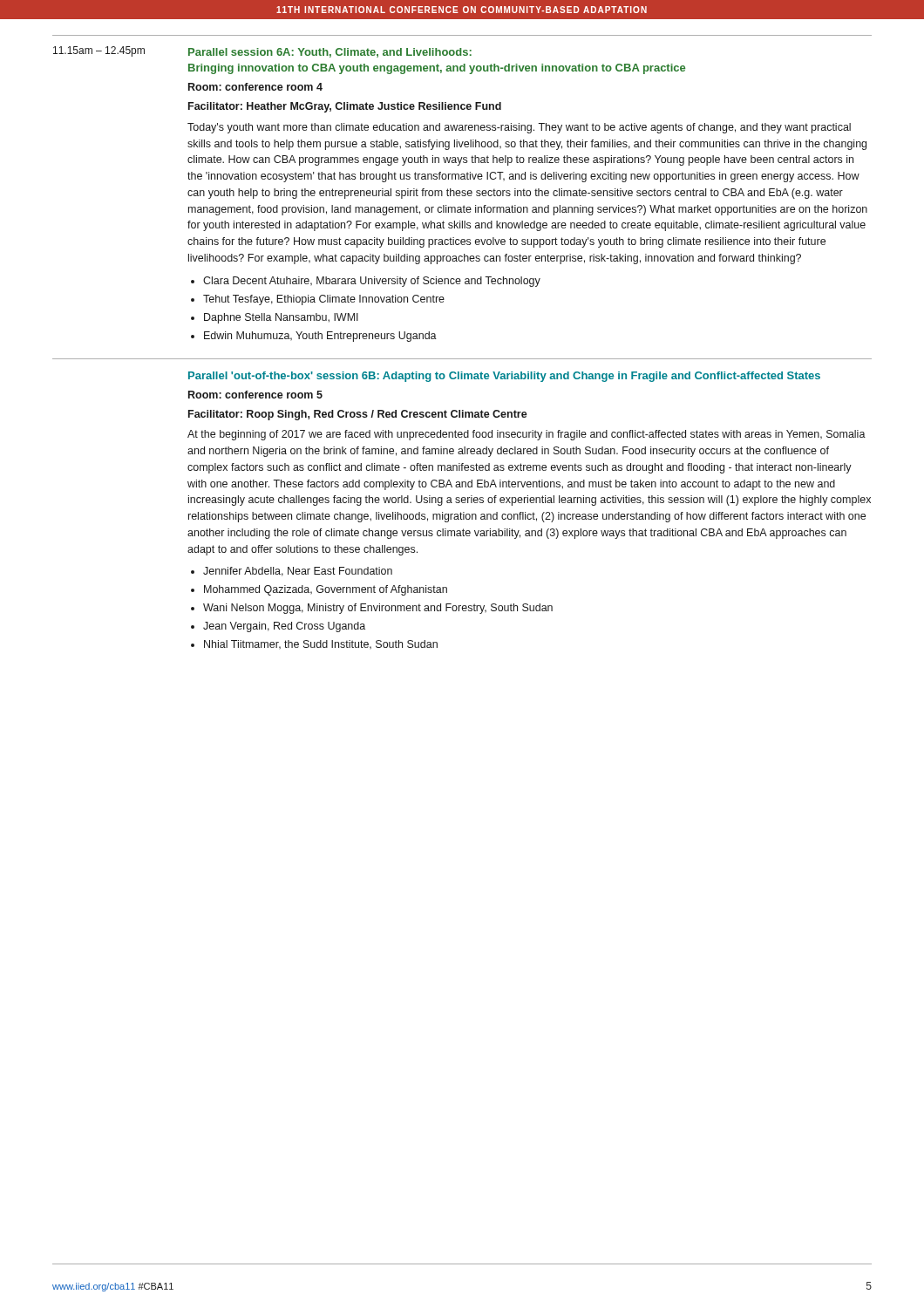Navigate to the region starting "Today's youth want more than climate education and"
The height and width of the screenshot is (1308, 924).
528,193
